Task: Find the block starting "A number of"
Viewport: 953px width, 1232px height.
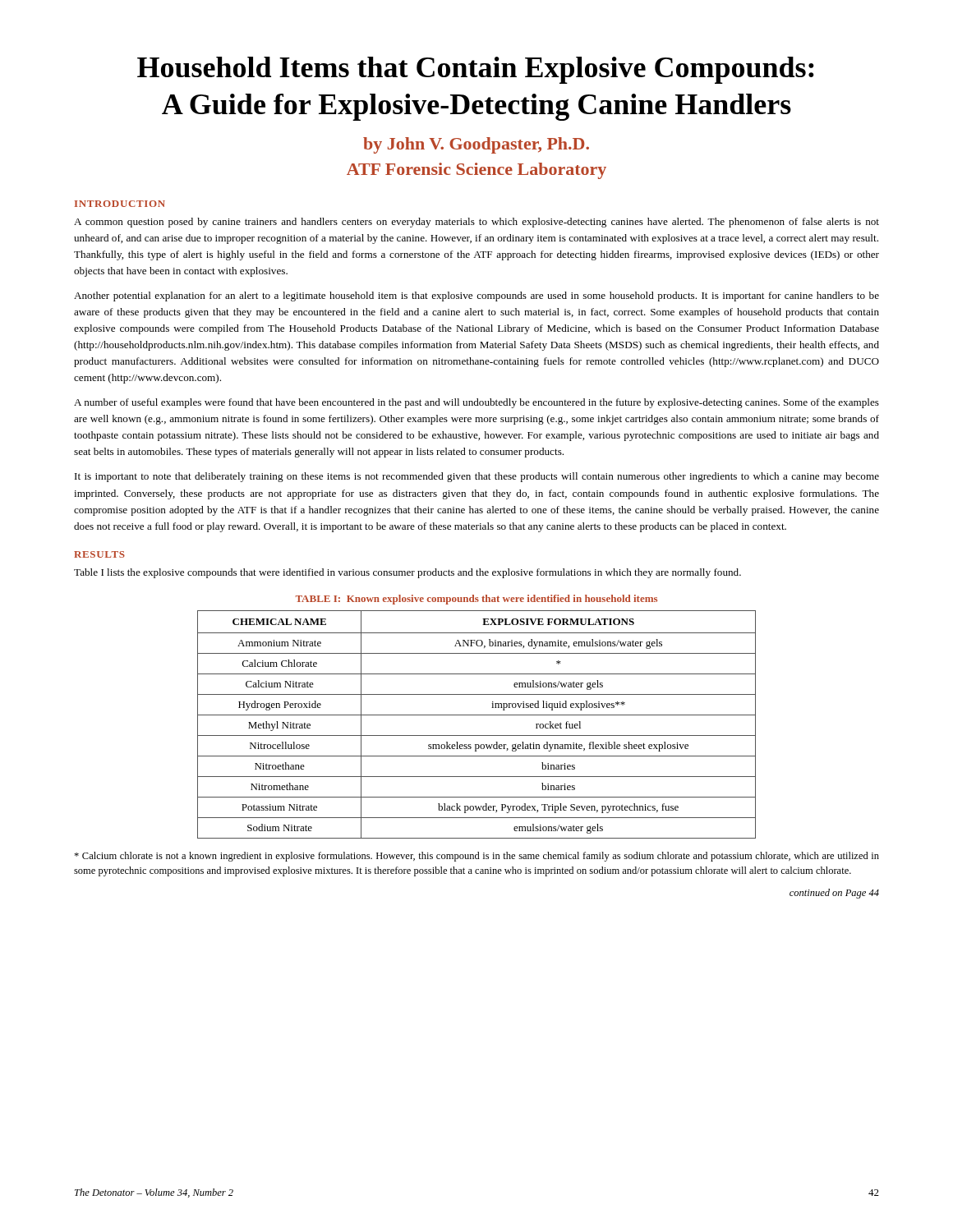Action: 476,427
